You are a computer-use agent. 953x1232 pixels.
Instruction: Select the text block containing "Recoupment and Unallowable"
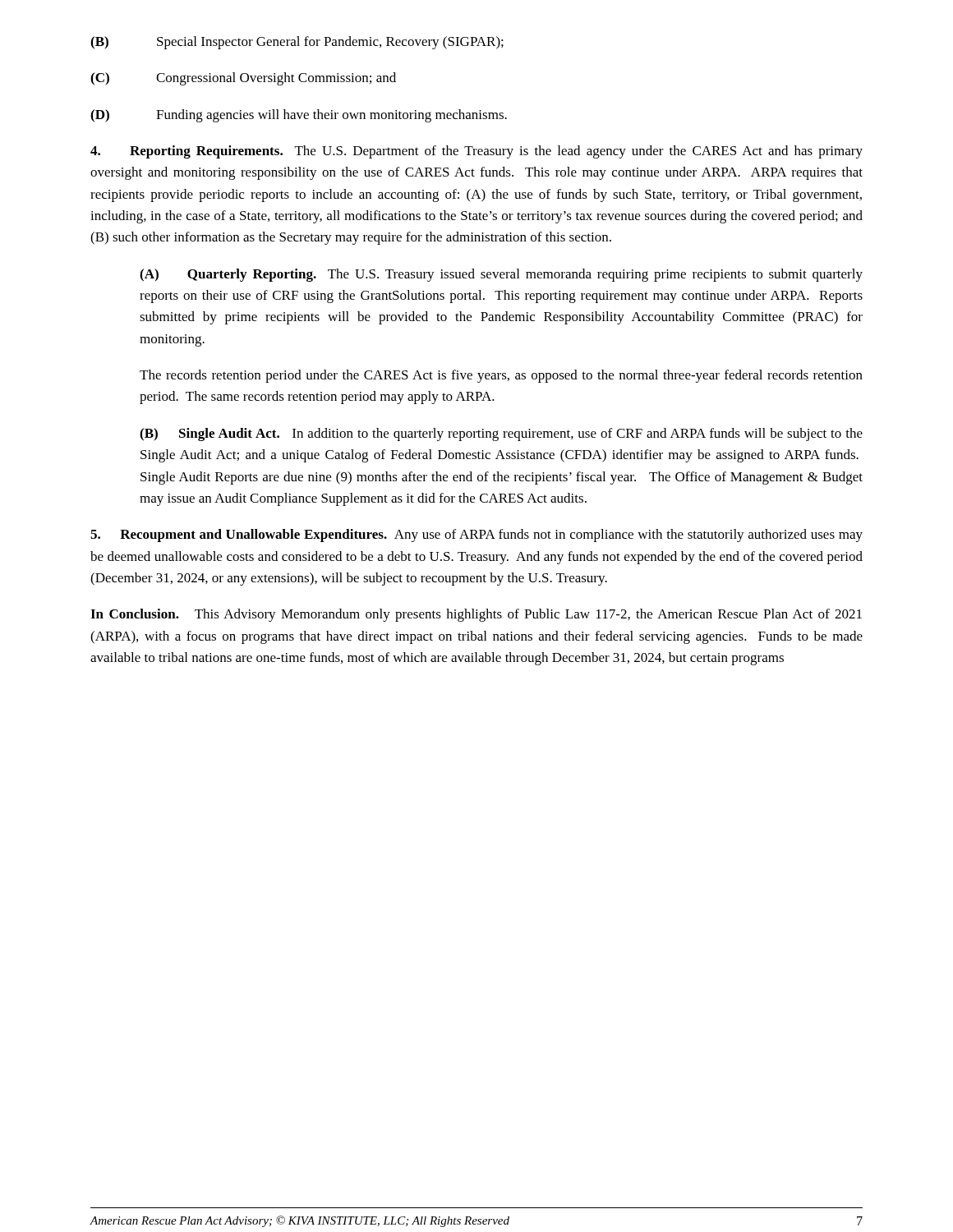click(476, 556)
